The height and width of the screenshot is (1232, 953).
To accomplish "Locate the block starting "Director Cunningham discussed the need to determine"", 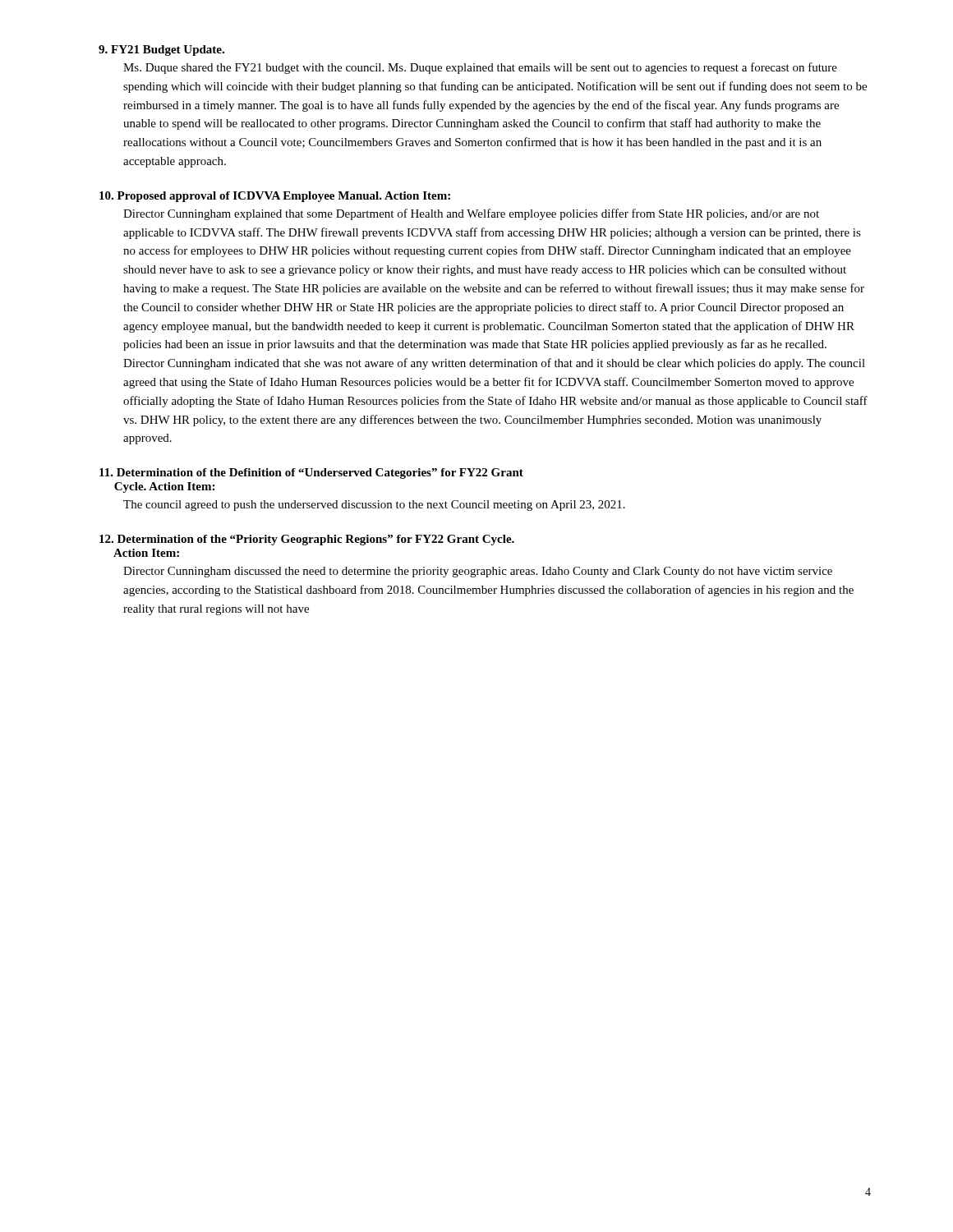I will tap(489, 590).
